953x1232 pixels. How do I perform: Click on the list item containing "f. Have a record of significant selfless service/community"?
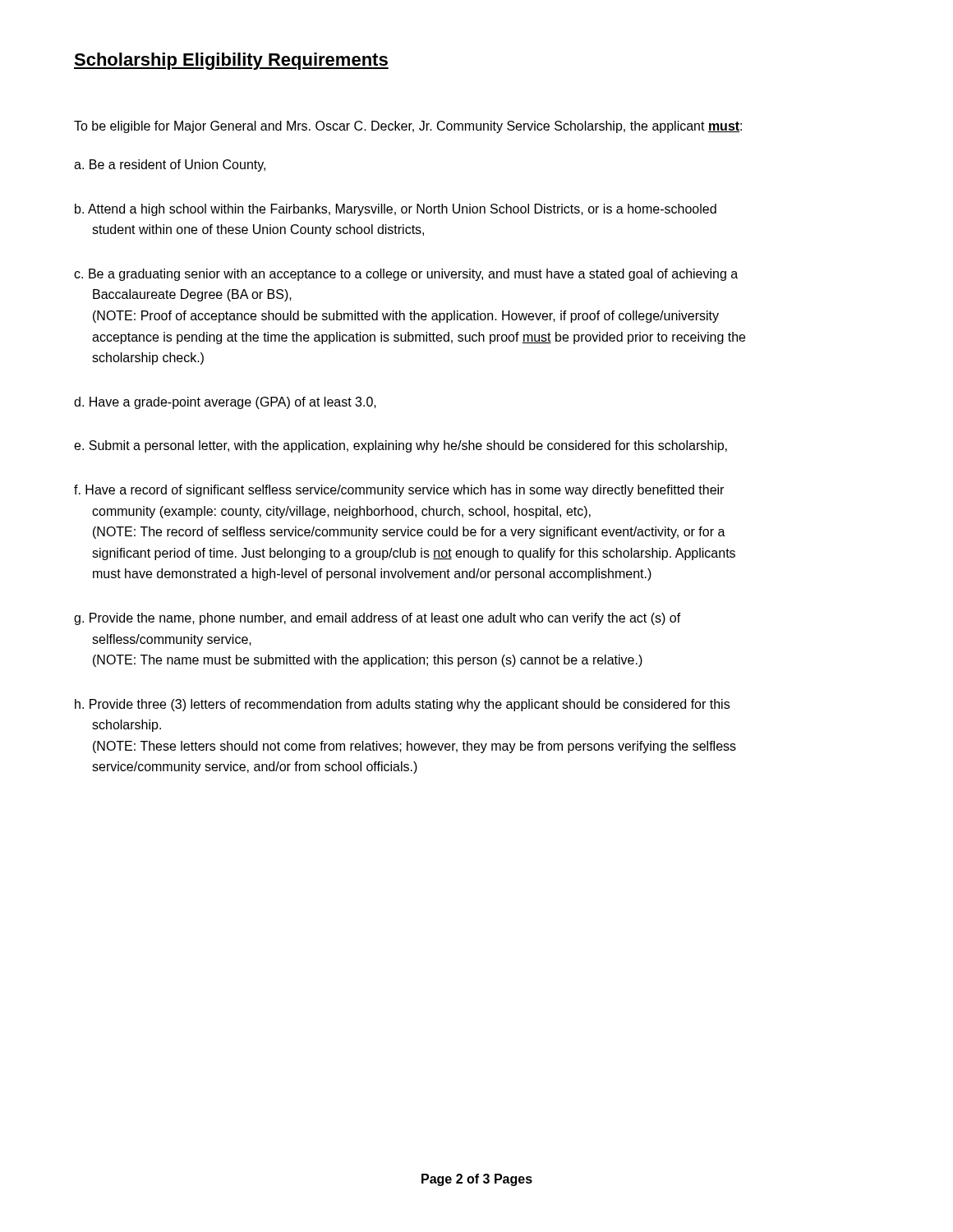405,532
